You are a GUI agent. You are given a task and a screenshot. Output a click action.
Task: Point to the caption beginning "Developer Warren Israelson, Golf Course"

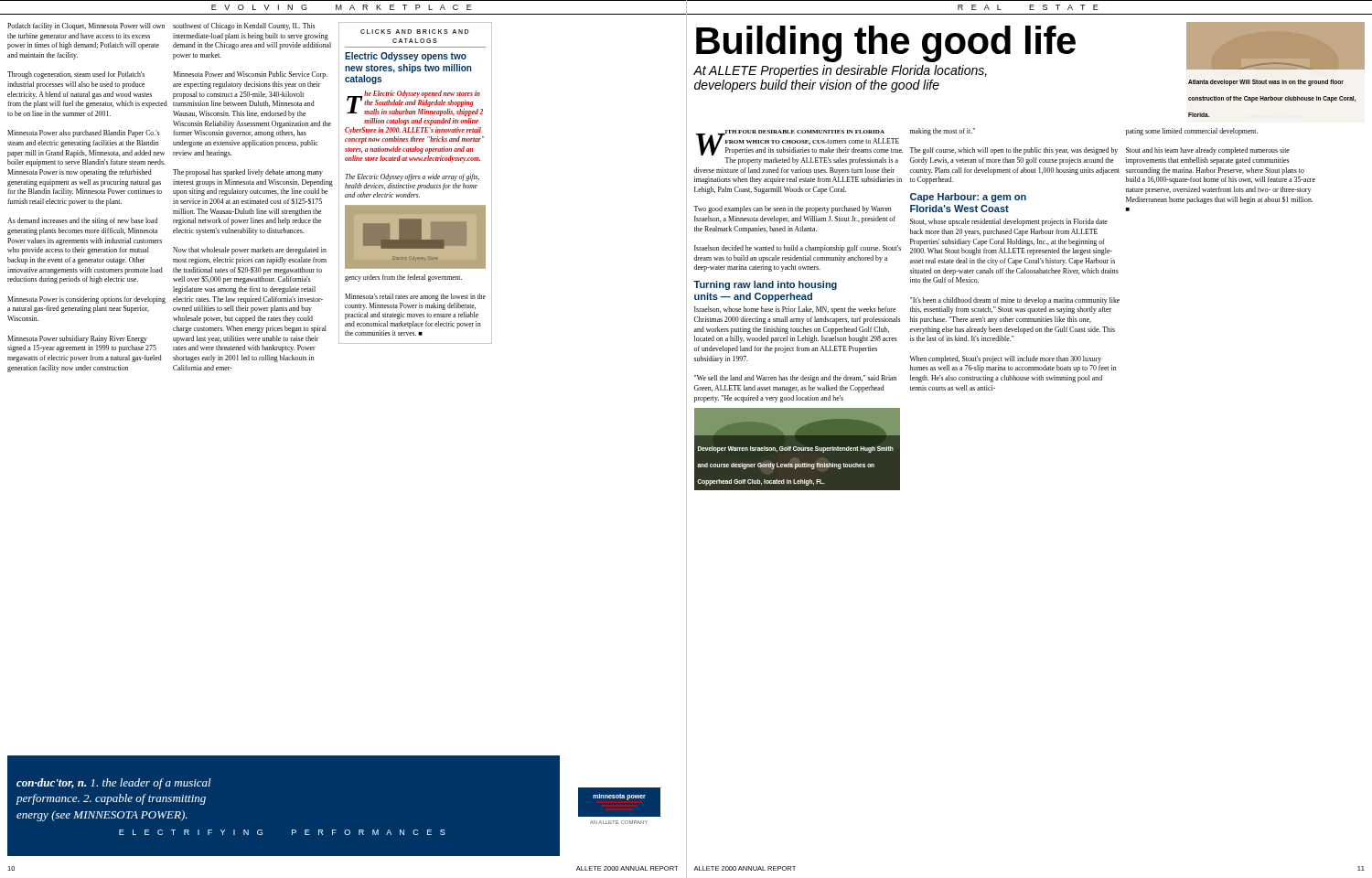pyautogui.click(x=795, y=465)
